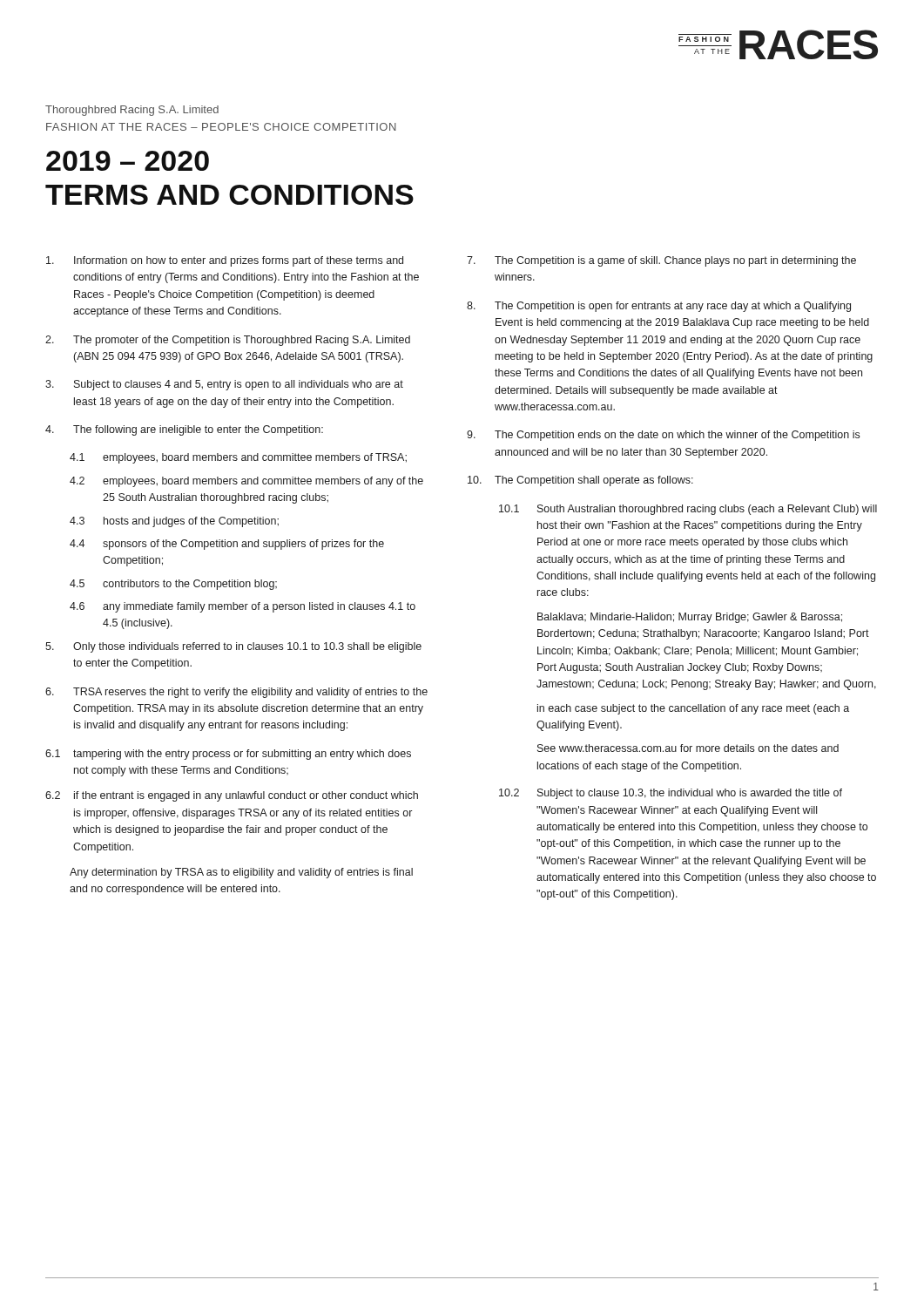Select the element starting "4.3 hosts and judges of the"

pos(249,521)
